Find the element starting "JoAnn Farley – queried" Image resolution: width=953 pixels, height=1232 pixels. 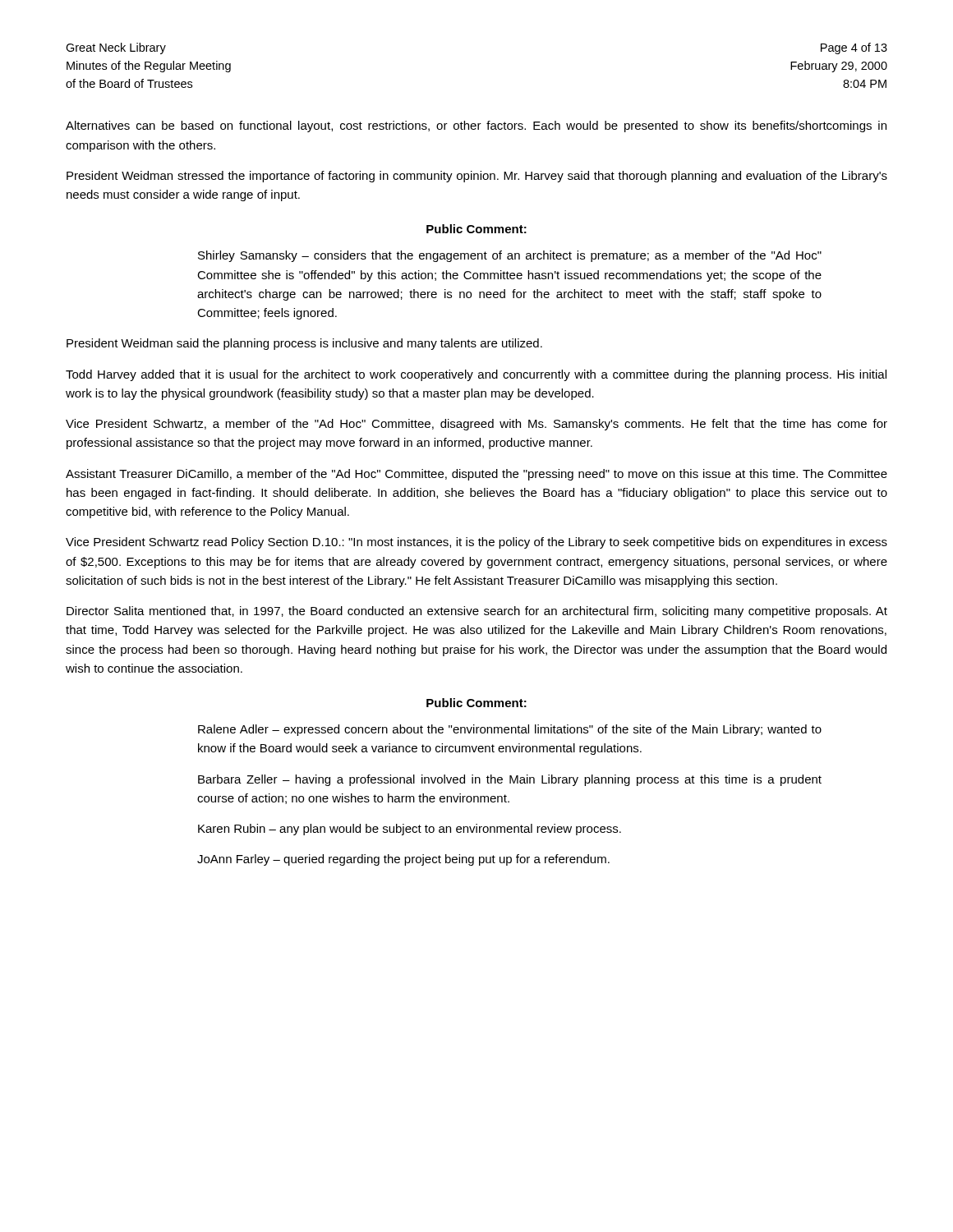404,859
